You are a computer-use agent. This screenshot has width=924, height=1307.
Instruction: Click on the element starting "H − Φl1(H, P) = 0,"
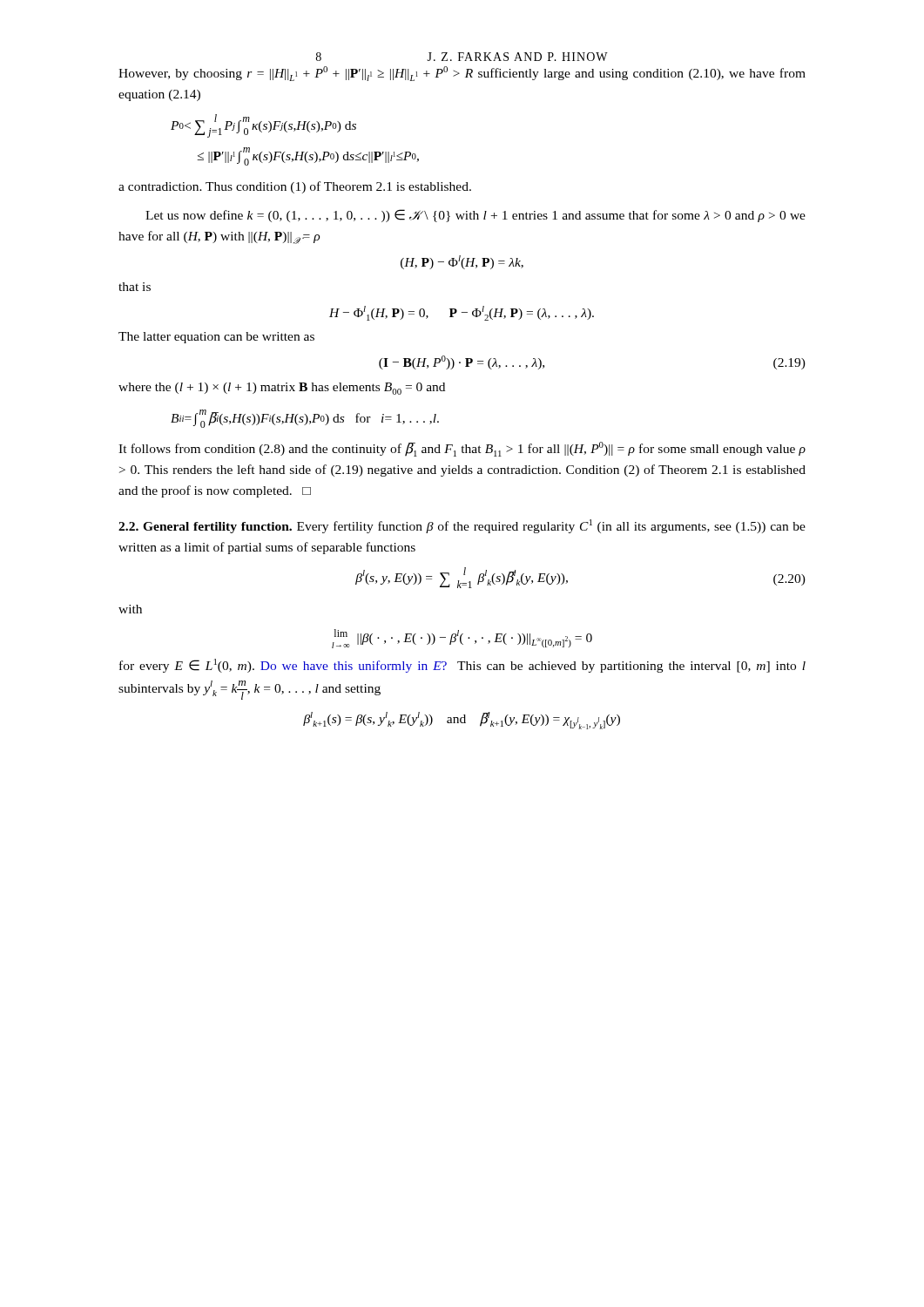(462, 313)
